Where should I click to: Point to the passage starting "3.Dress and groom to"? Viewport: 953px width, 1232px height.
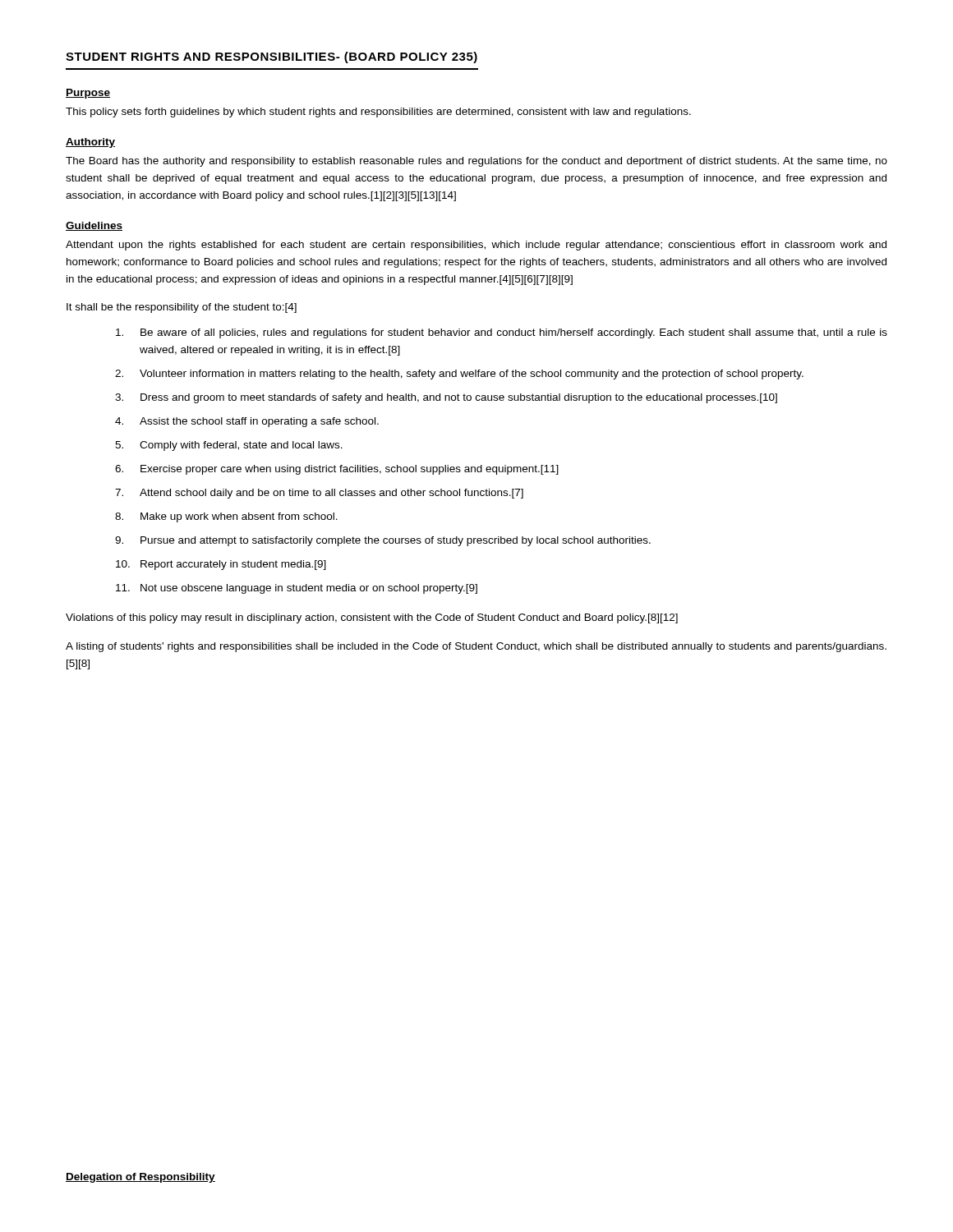tap(501, 398)
